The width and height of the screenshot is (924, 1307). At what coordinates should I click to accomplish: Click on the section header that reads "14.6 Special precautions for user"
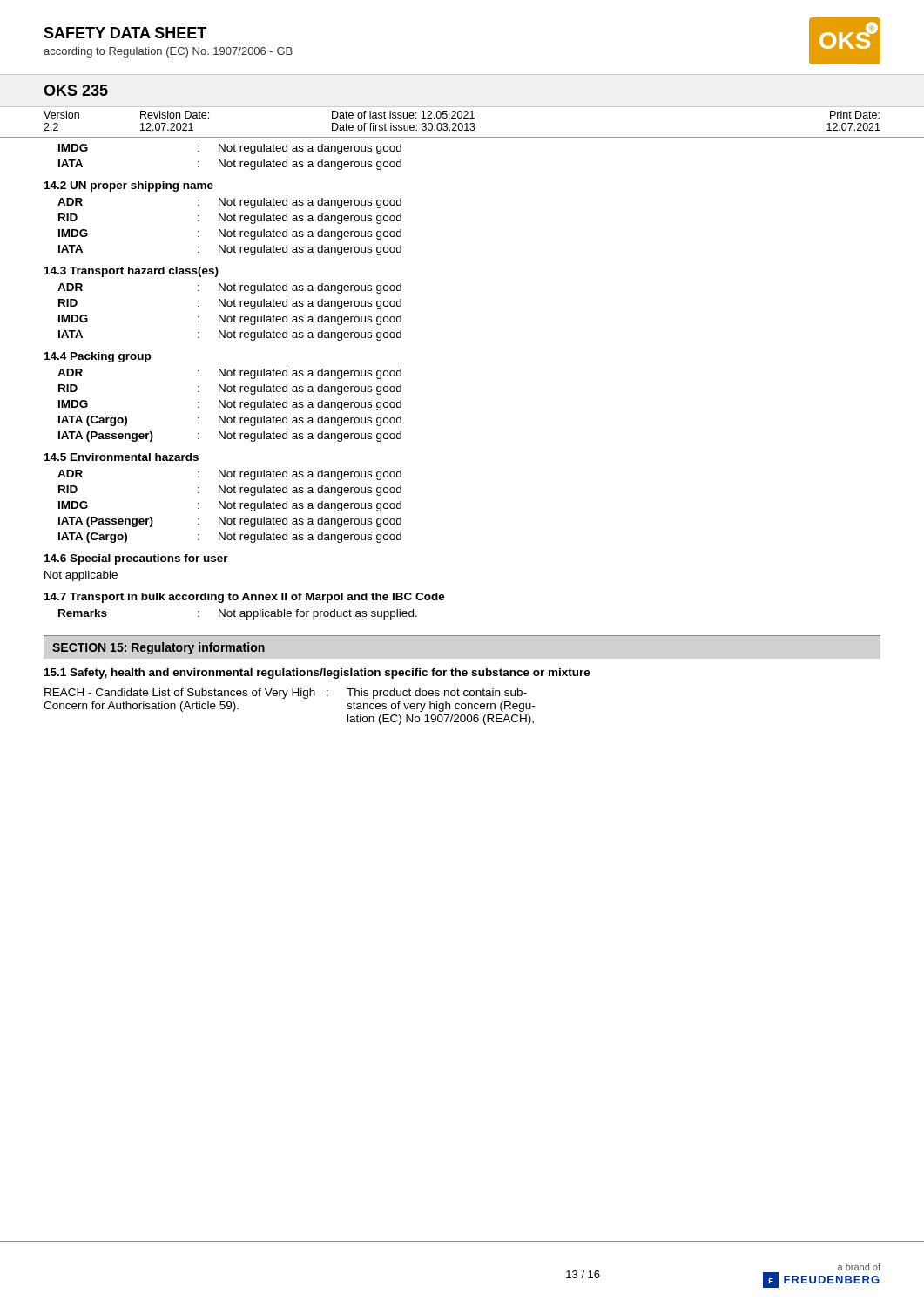(136, 558)
